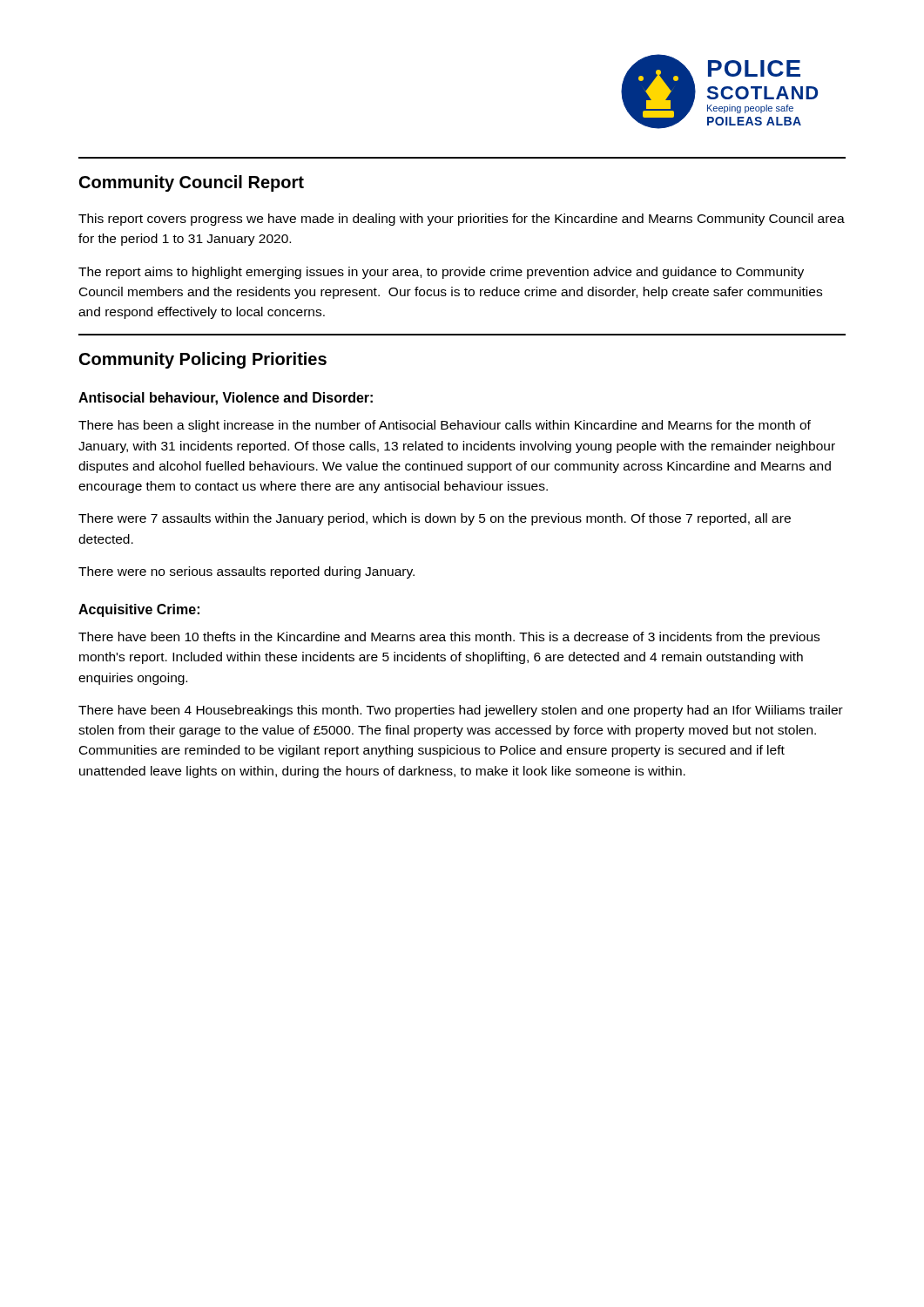Point to the text starting "There have been 10 thefts in the Kincardine"

pos(449,657)
